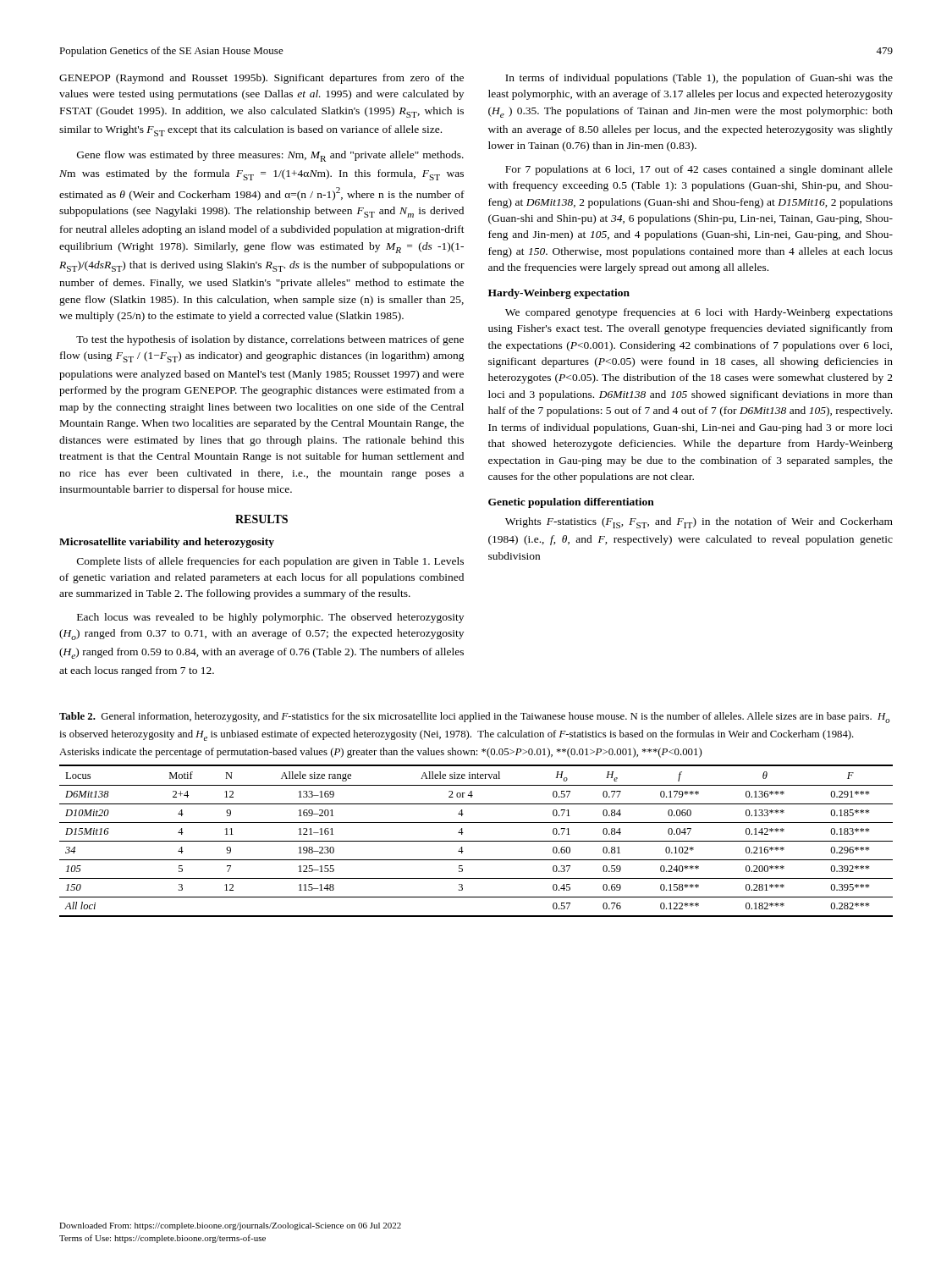Image resolution: width=952 pixels, height=1270 pixels.
Task: Locate the block of text that opens with "To test the hypothesis of isolation by distance,"
Action: 262,414
